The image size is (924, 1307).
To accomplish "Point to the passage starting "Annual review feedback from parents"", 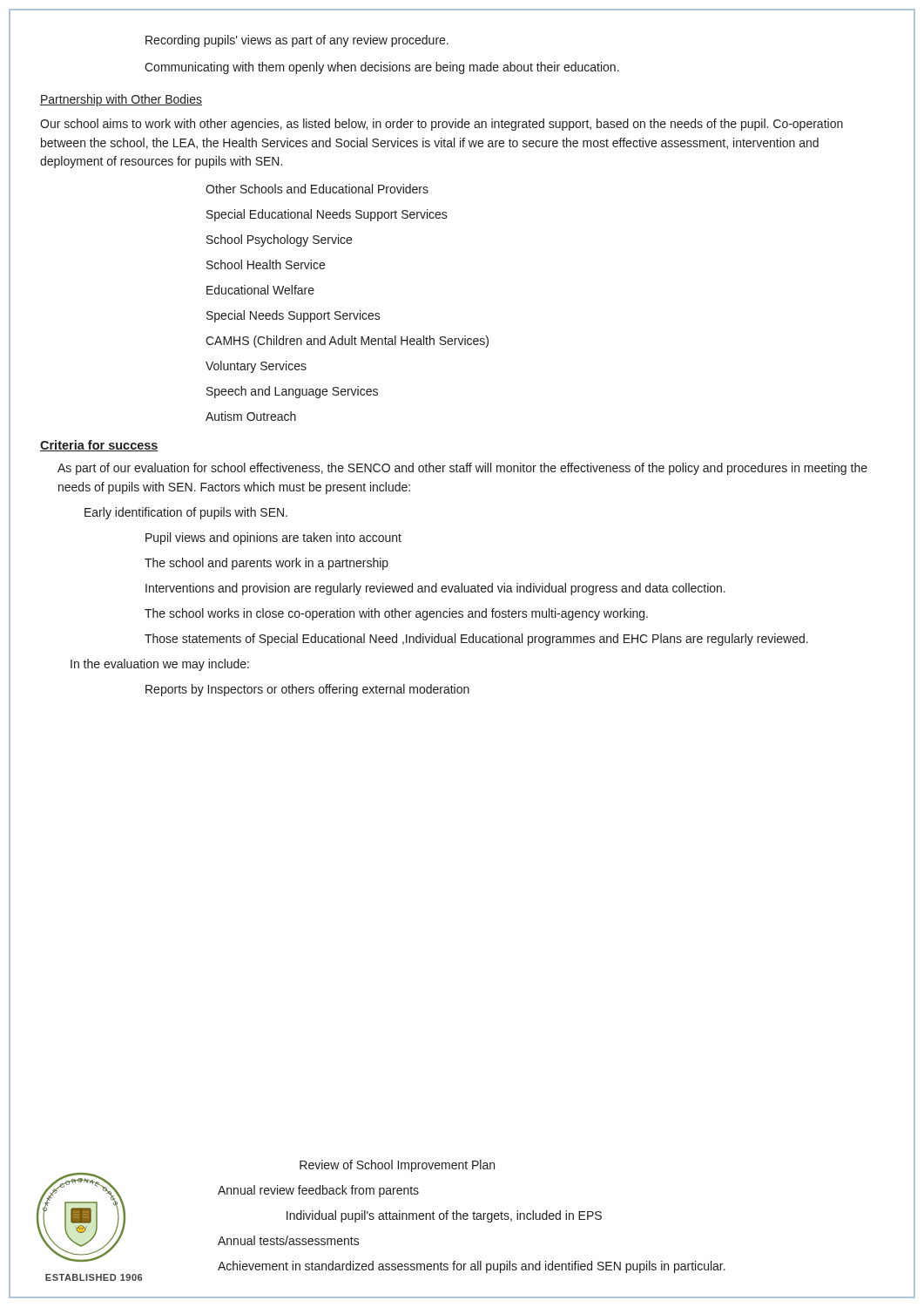I will 318,1190.
